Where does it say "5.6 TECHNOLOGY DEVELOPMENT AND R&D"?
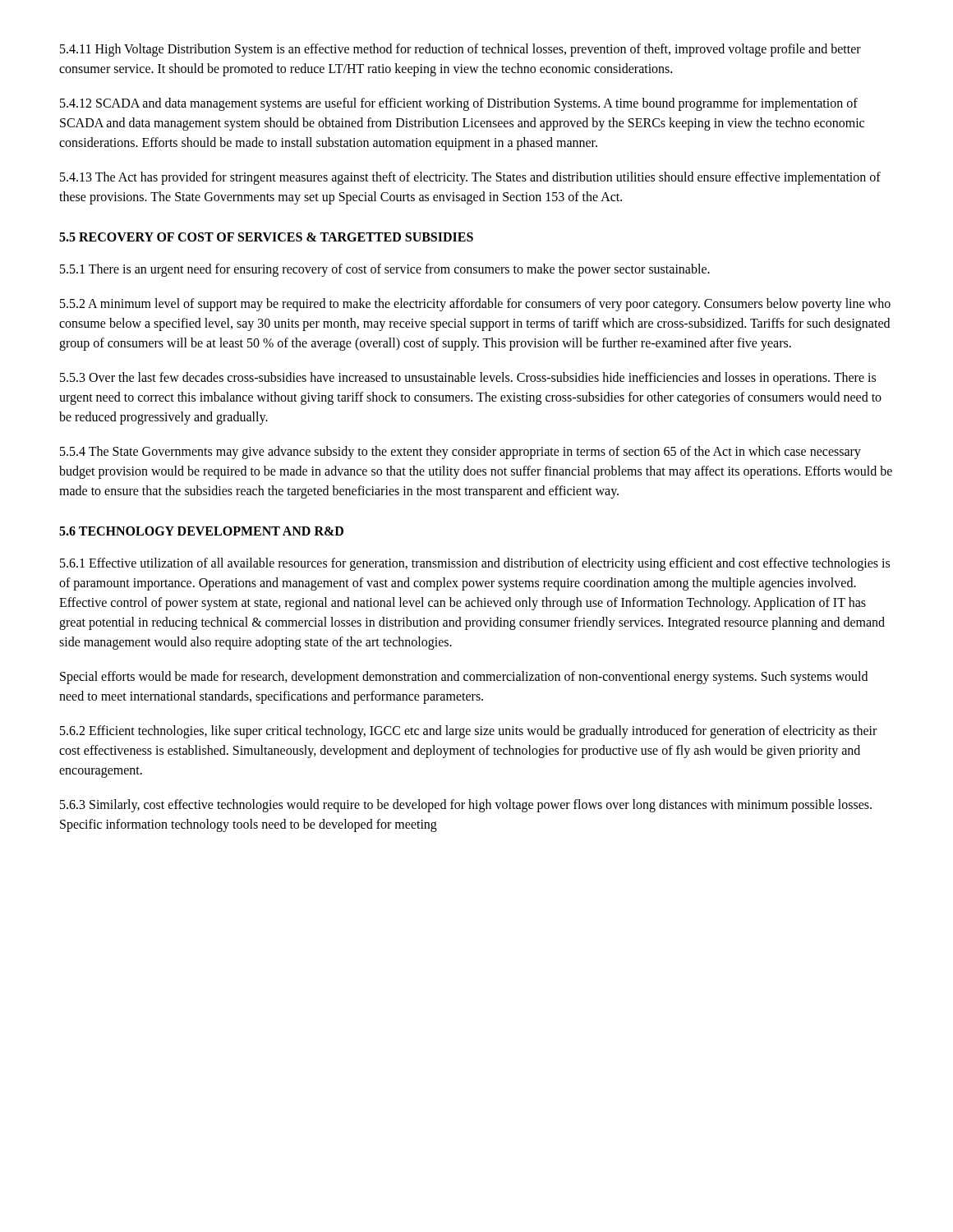 coord(202,531)
